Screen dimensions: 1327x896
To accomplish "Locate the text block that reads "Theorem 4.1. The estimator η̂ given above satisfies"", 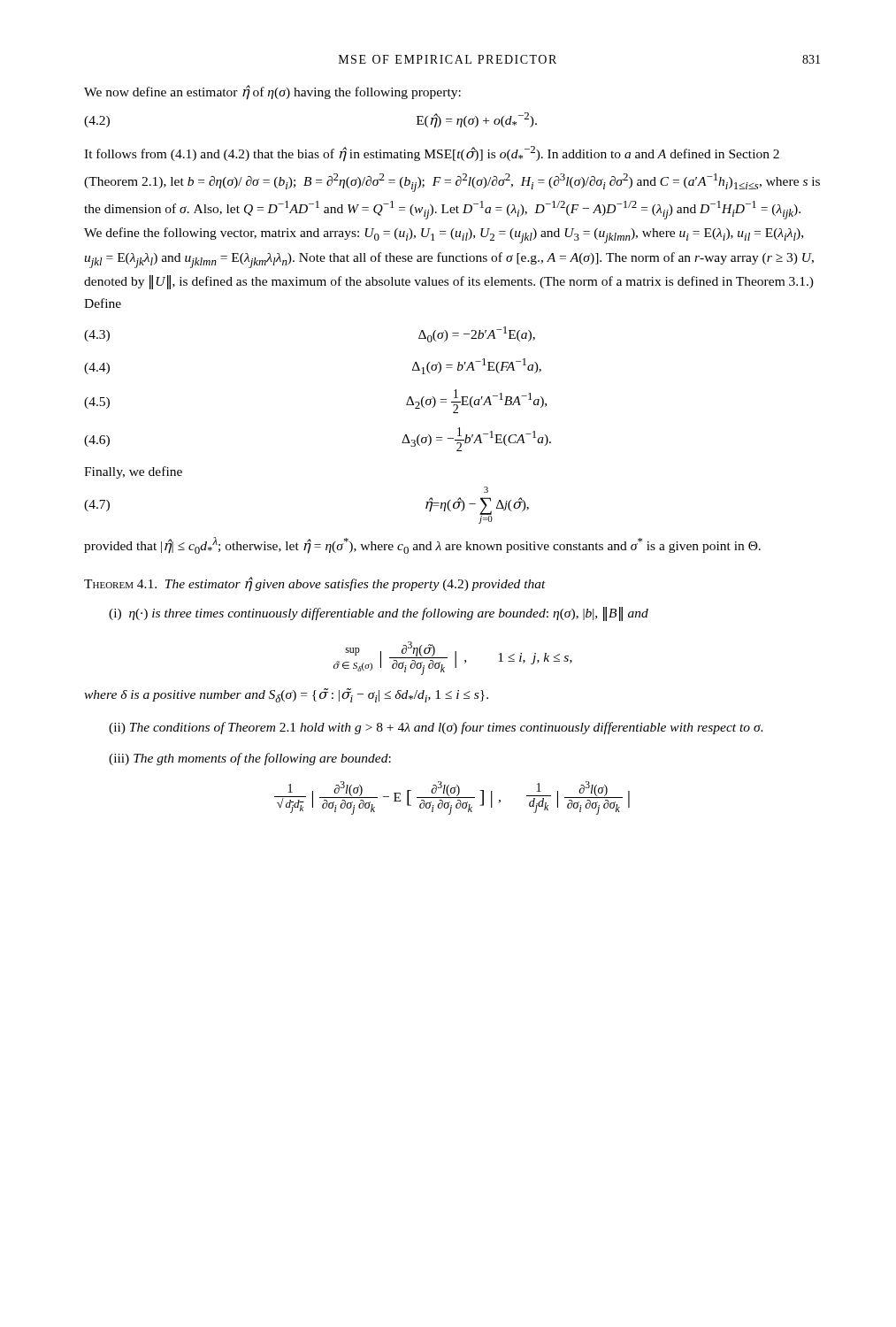I will tap(315, 584).
